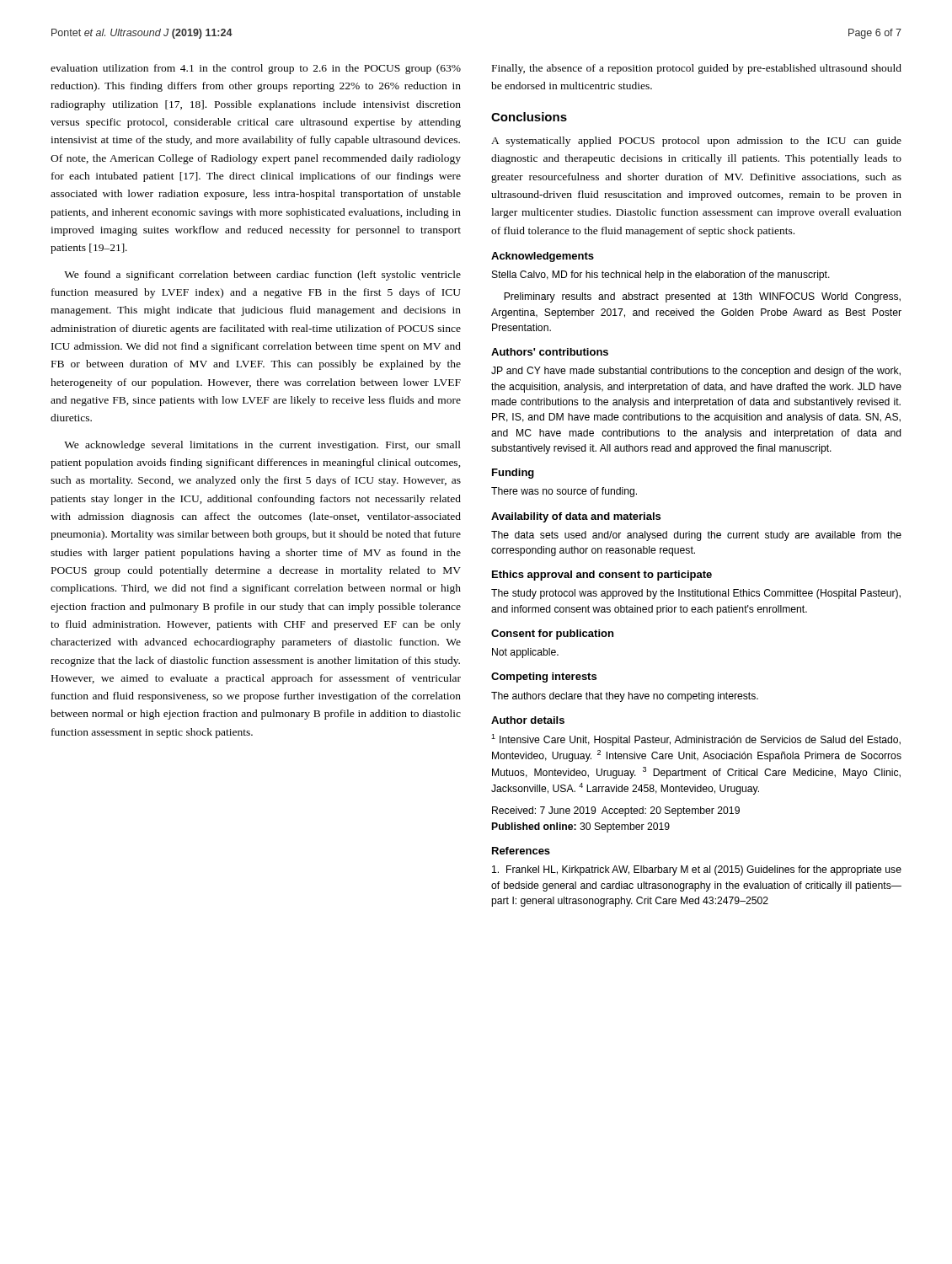Image resolution: width=952 pixels, height=1264 pixels.
Task: Locate the block of text that opens with "JP and CY have made substantial"
Action: pyautogui.click(x=696, y=410)
